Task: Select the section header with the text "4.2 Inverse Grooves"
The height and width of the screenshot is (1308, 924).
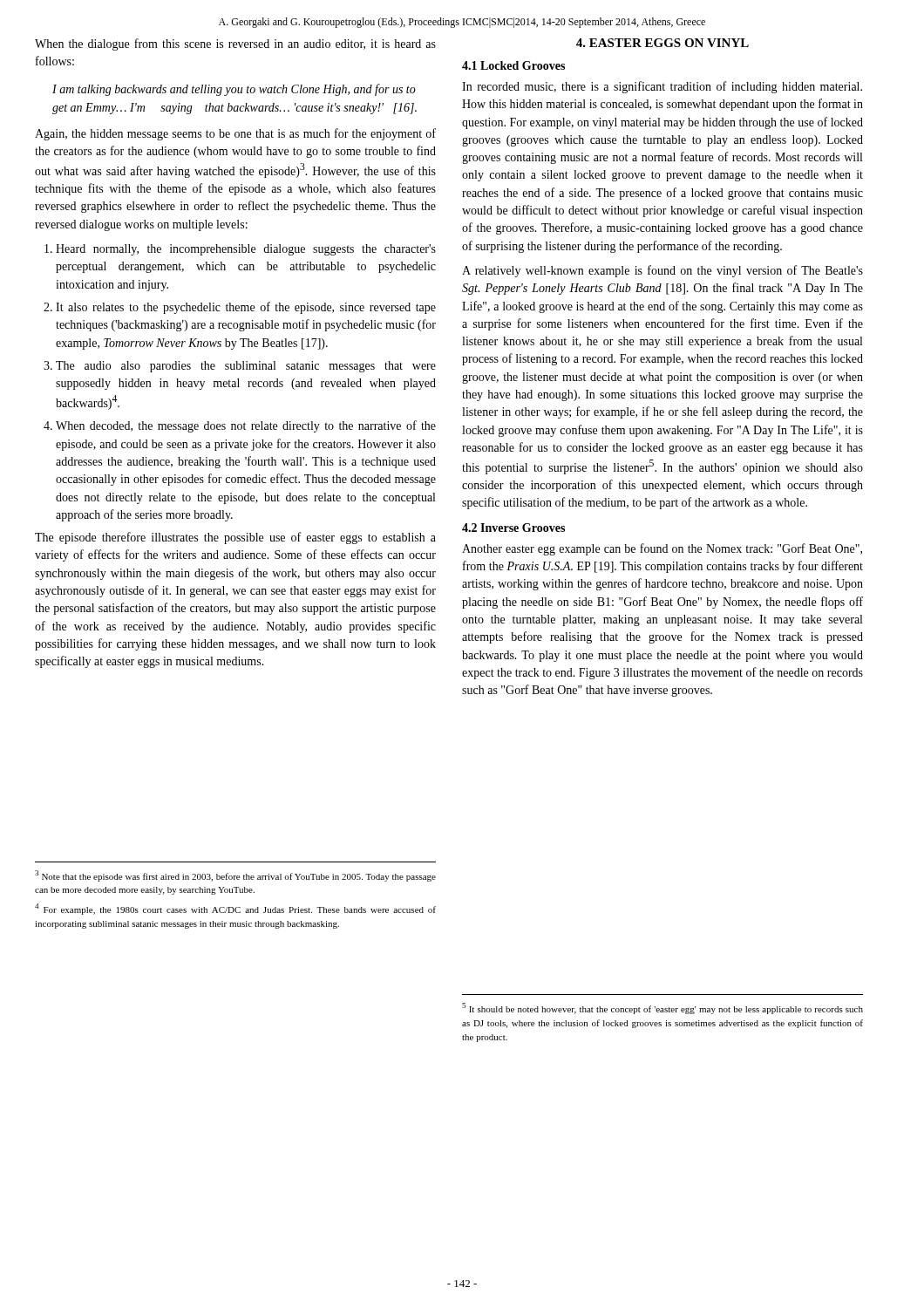Action: [x=514, y=528]
